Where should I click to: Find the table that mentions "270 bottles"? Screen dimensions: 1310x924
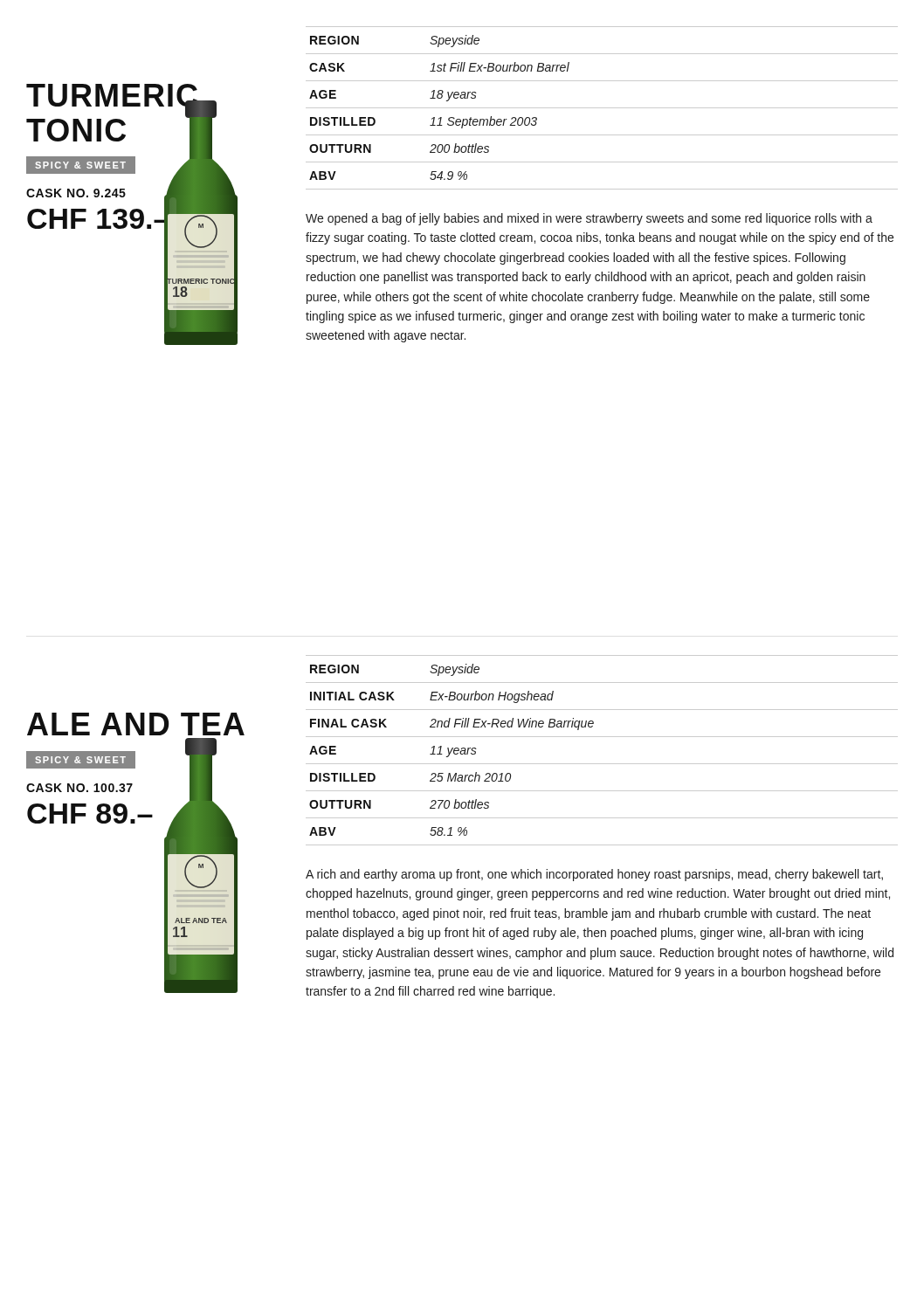pos(602,750)
